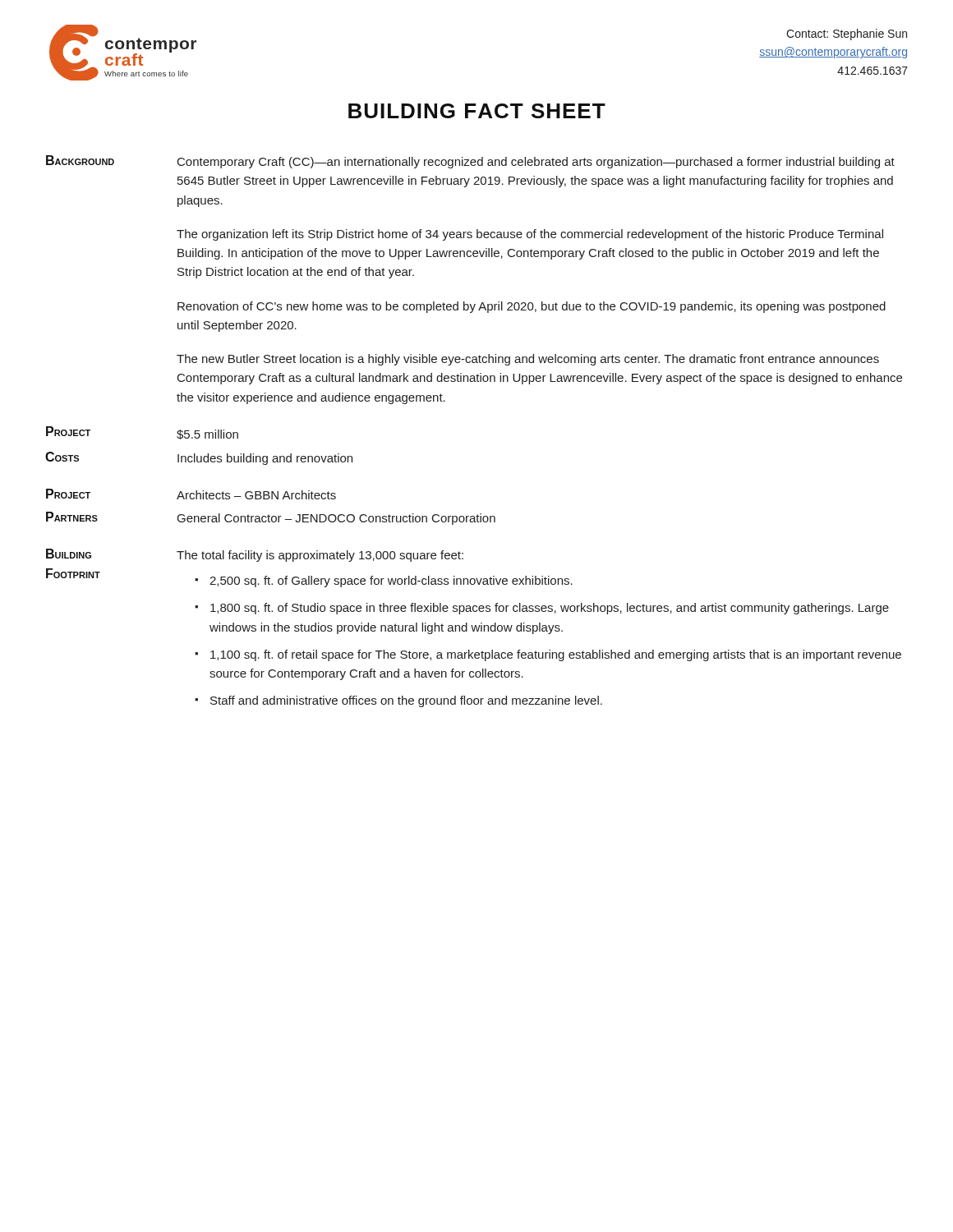This screenshot has width=953, height=1232.
Task: Click where it says "The total facility is approximately 13,000 square feet:"
Action: point(320,555)
